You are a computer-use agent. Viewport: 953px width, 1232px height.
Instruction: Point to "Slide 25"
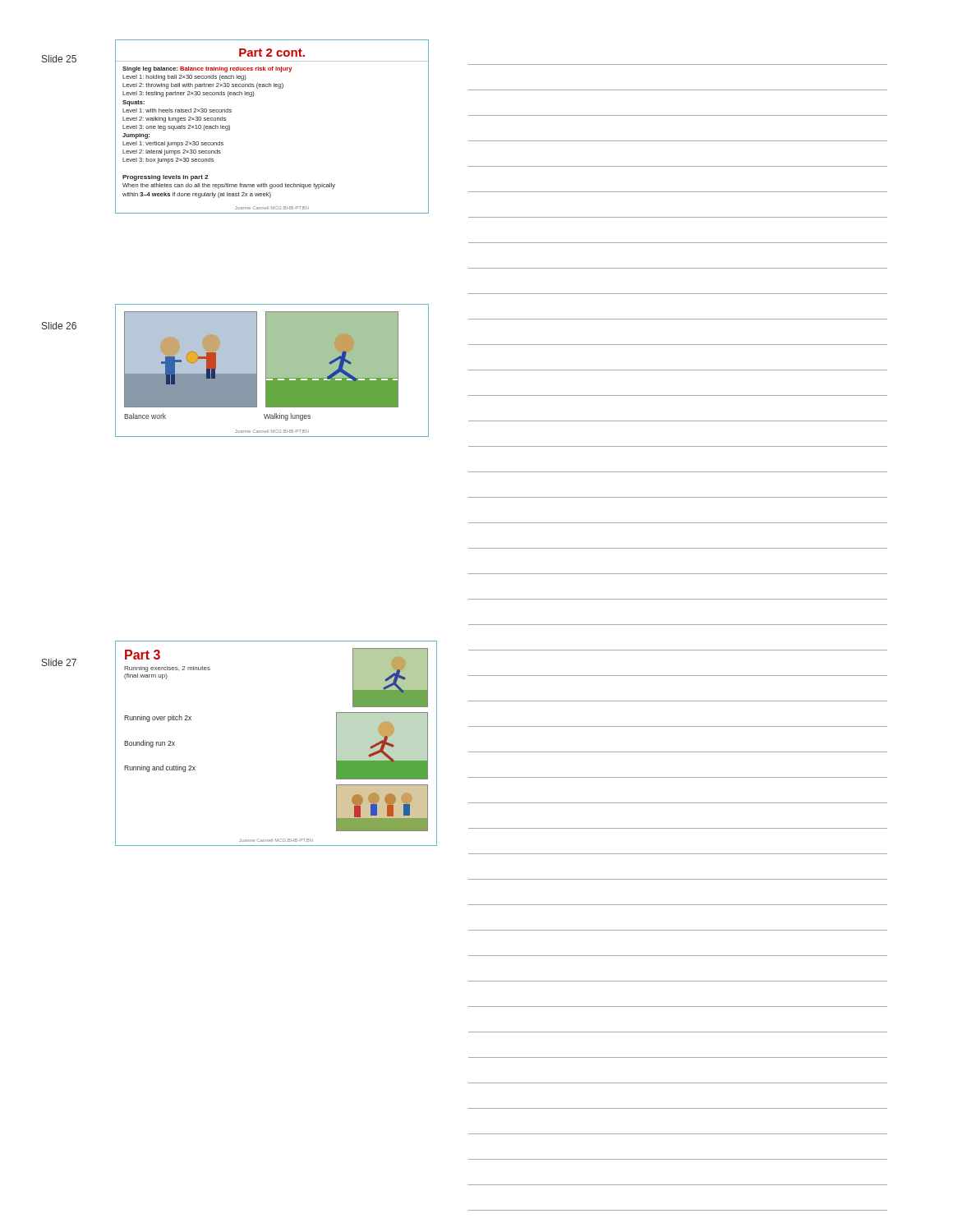coord(59,59)
